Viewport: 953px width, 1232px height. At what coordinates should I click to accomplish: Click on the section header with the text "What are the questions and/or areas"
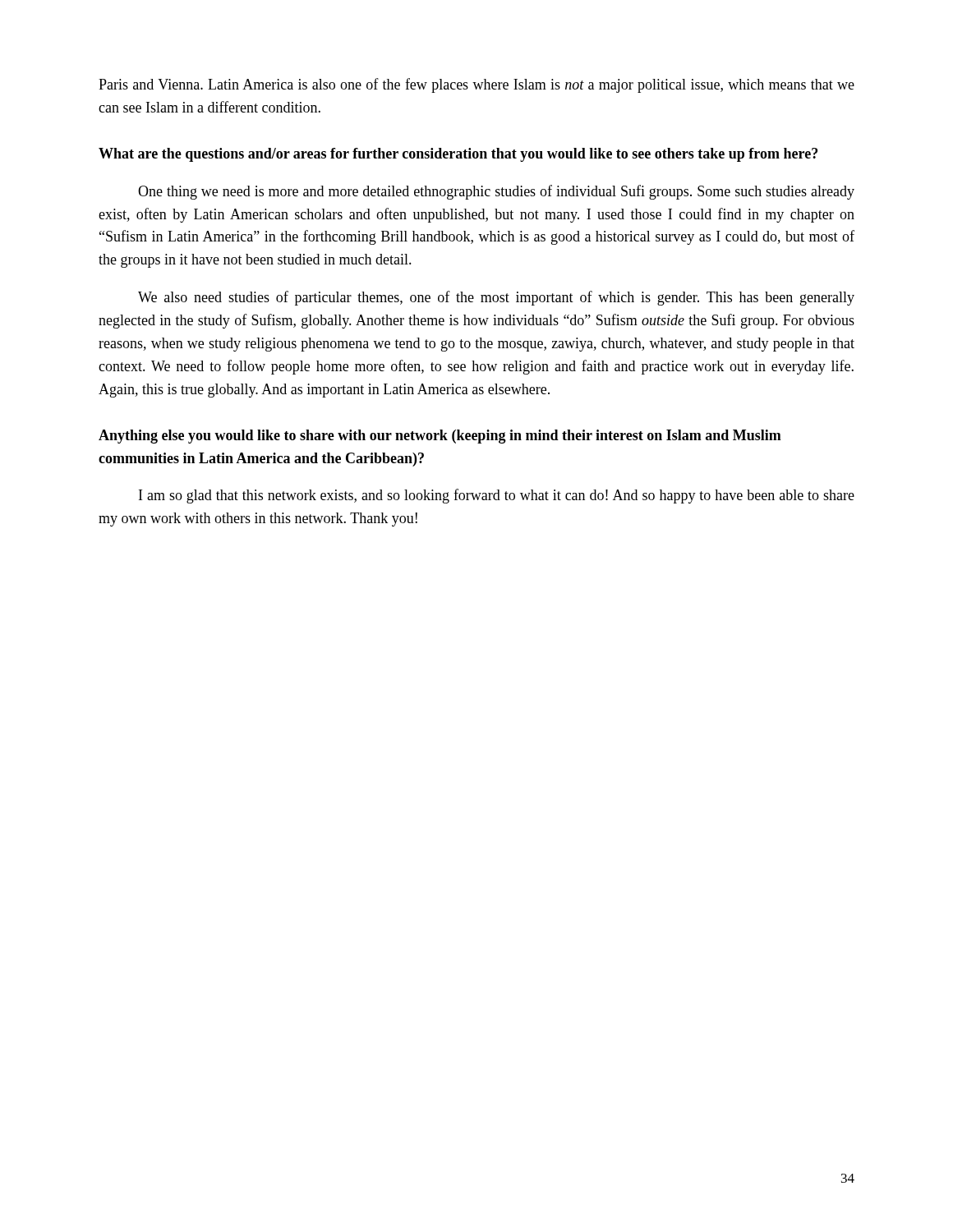476,154
